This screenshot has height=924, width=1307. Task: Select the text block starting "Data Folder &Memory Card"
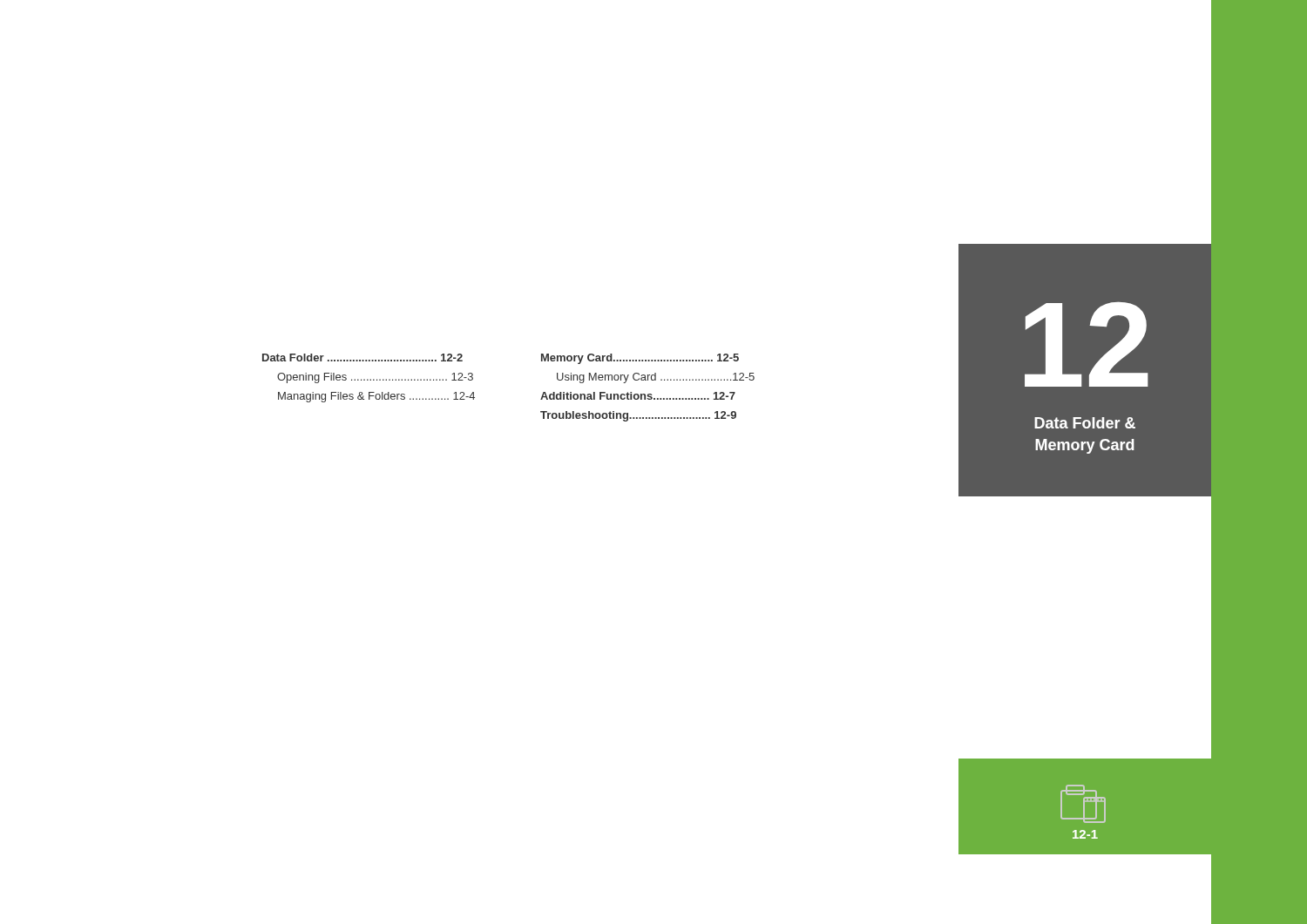click(x=1085, y=434)
